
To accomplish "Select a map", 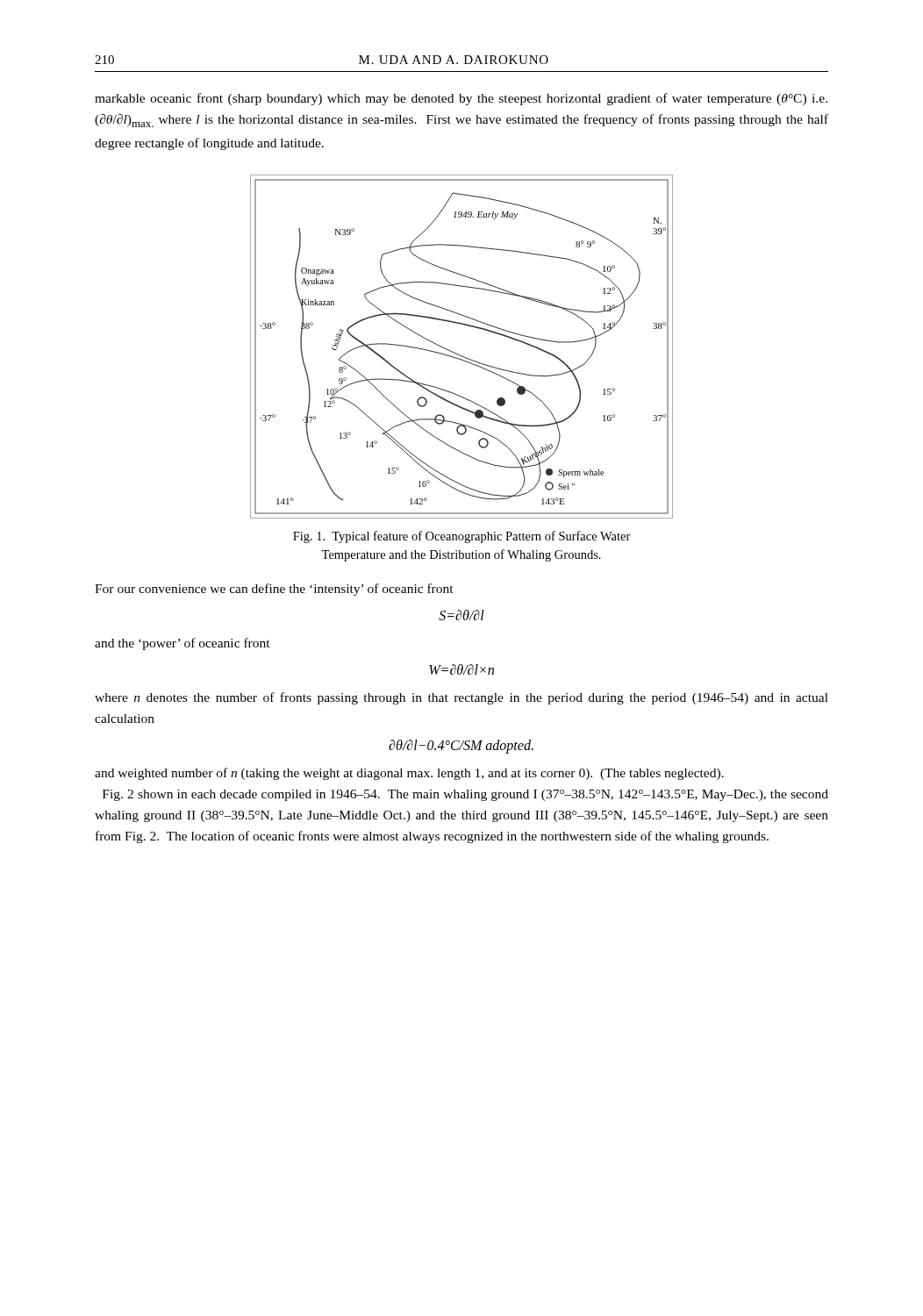I will [x=462, y=347].
